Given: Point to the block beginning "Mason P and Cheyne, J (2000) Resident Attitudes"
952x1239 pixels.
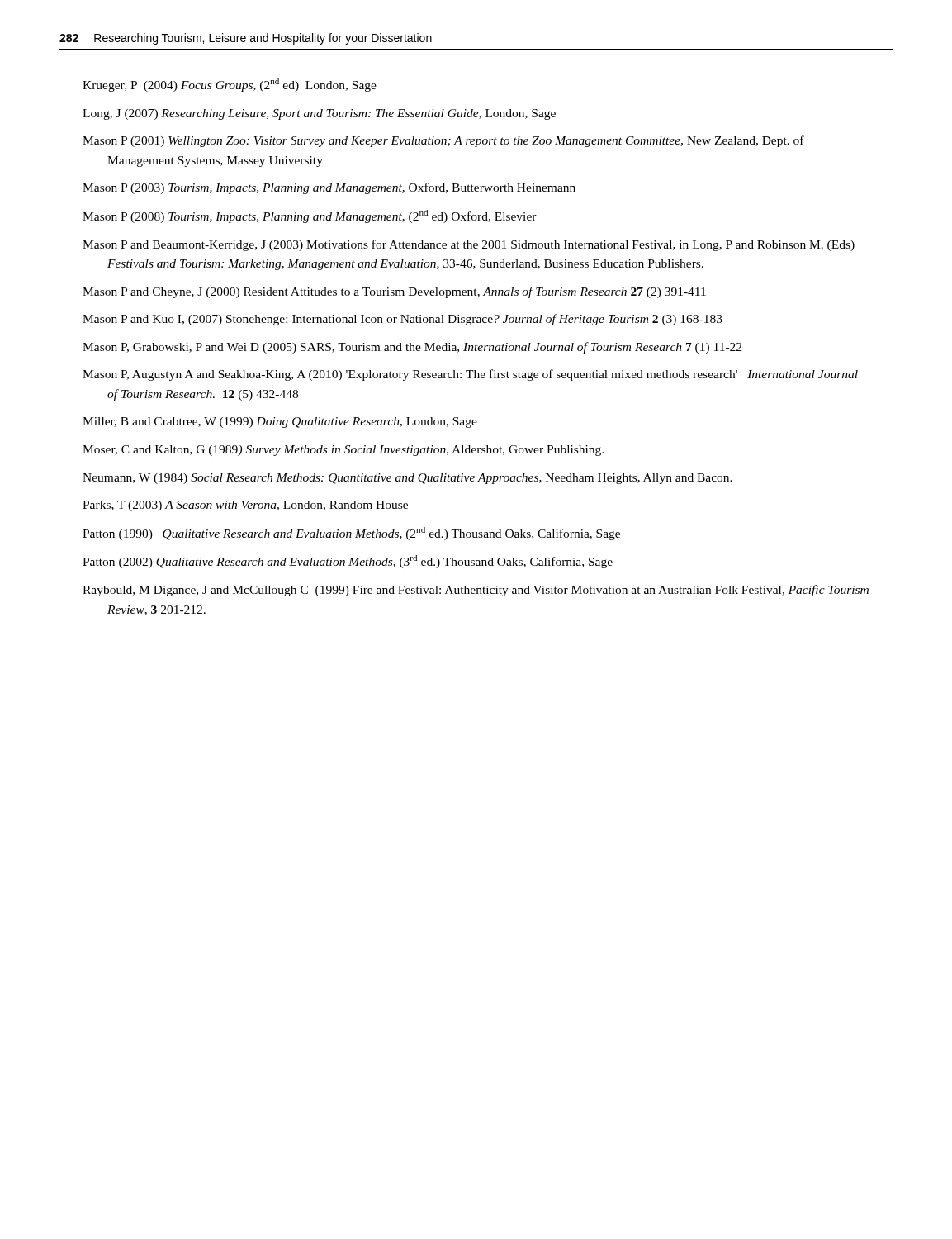Looking at the screenshot, I should [x=395, y=291].
